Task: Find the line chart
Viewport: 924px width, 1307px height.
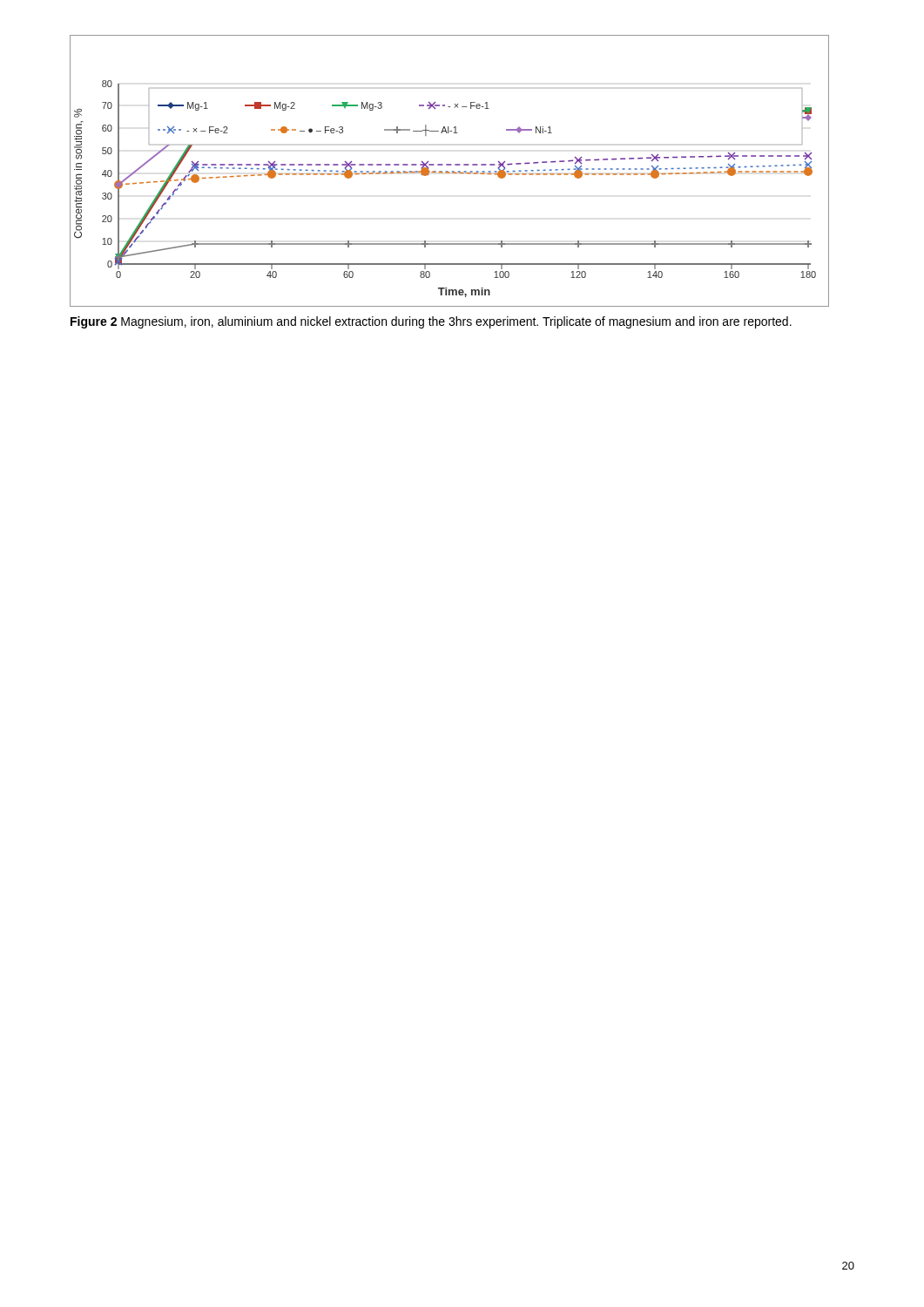Action: pos(449,173)
